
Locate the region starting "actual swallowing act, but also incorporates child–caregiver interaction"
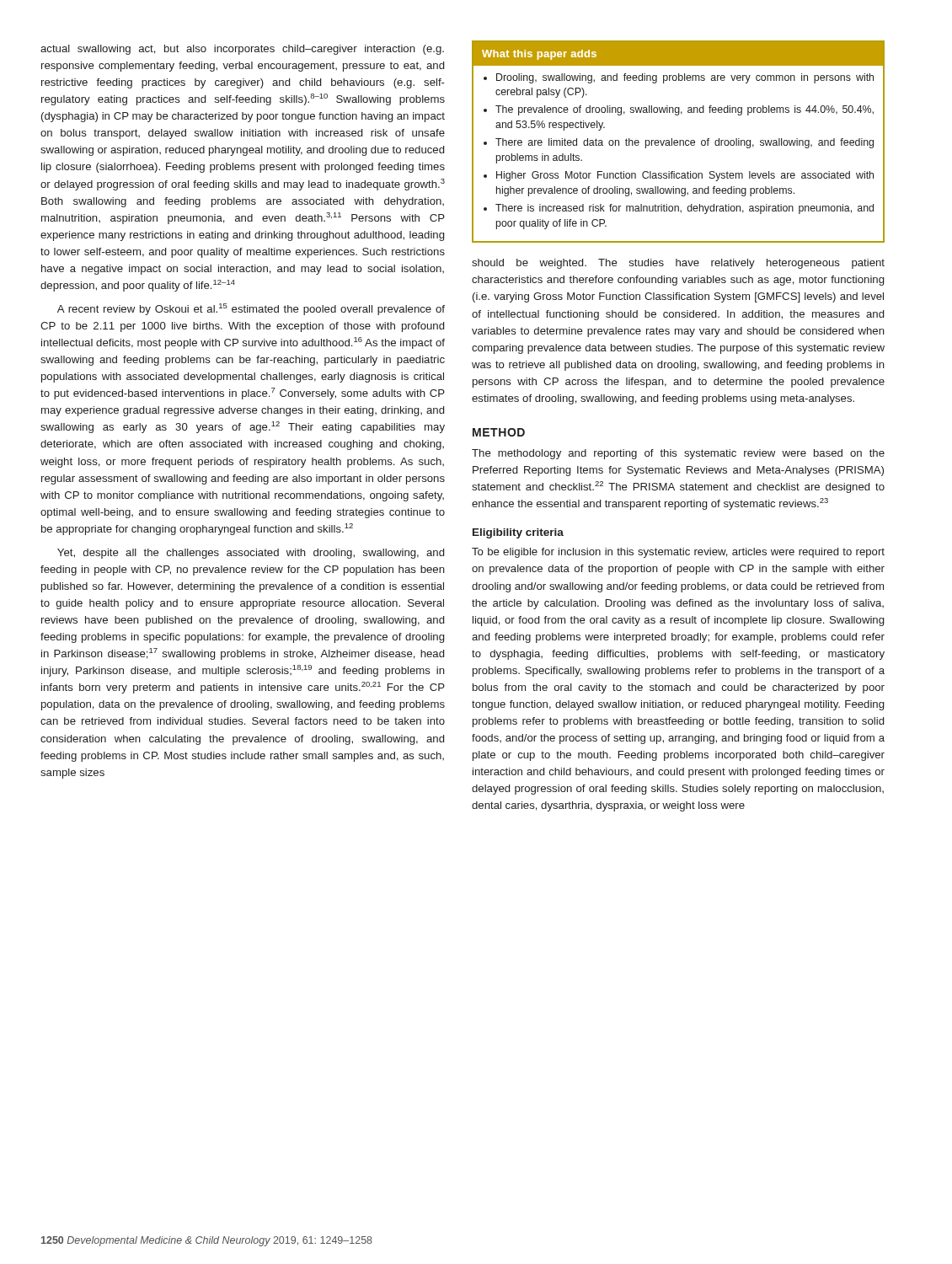243,167
